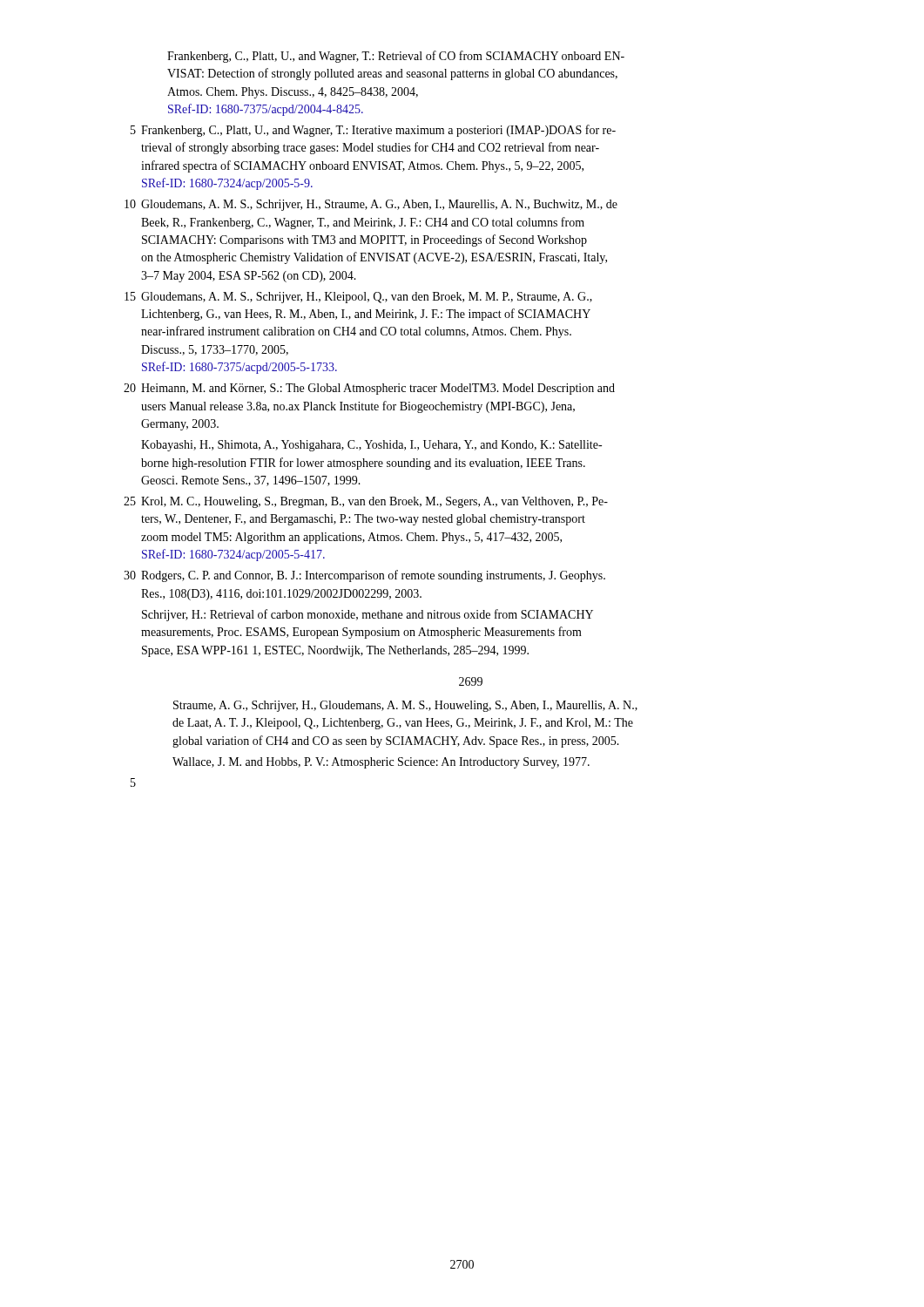Where is the passage that starts "10 Gloudemans, A. M. S., Schrijver,"?
The width and height of the screenshot is (924, 1307).
pos(471,241)
